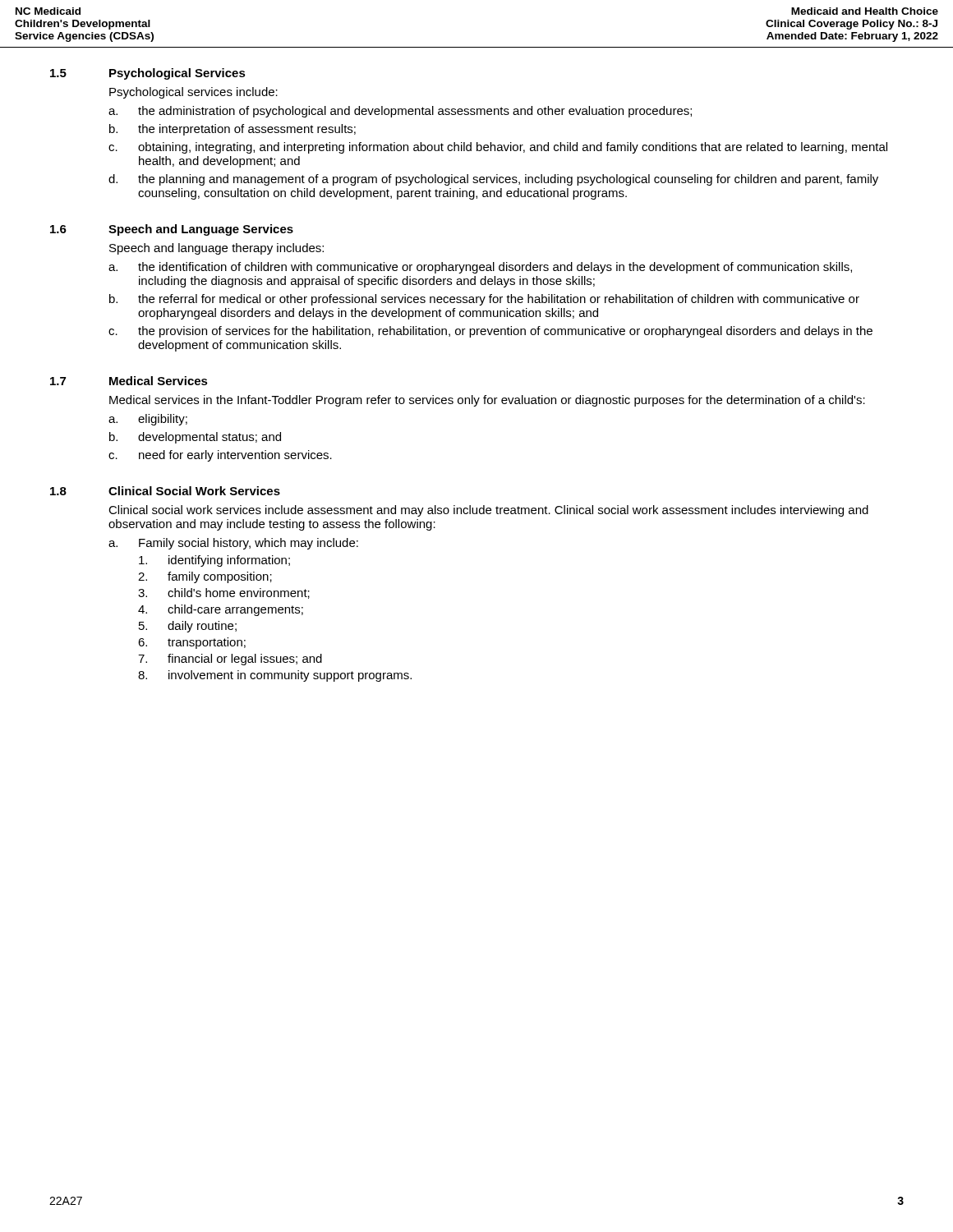
Task: Click on the block starting "a. eligibility;"
Action: tap(148, 420)
